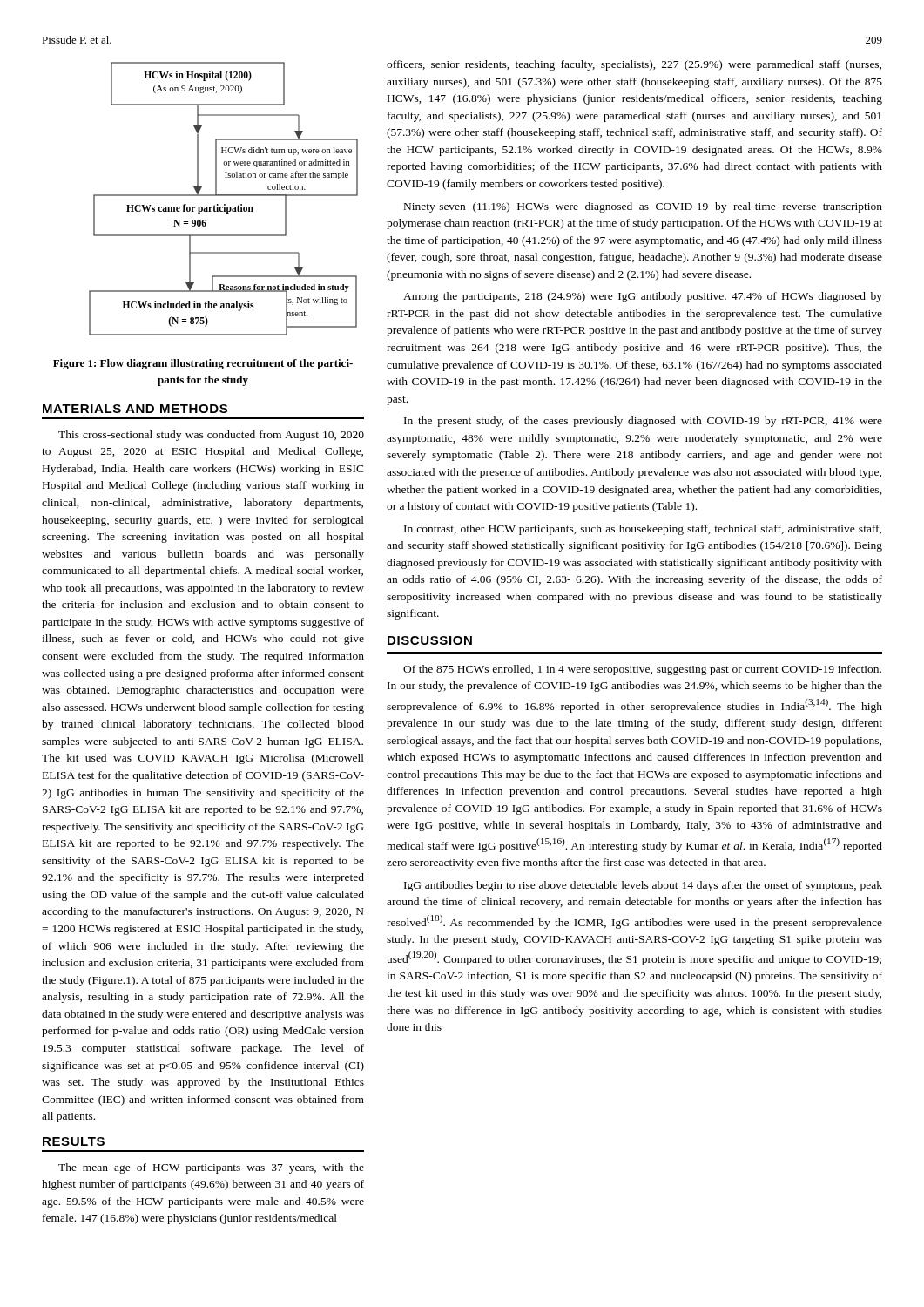Navigate to the text block starting "MATERIALS AND METHODS"
Viewport: 924px width, 1307px height.
tap(135, 408)
